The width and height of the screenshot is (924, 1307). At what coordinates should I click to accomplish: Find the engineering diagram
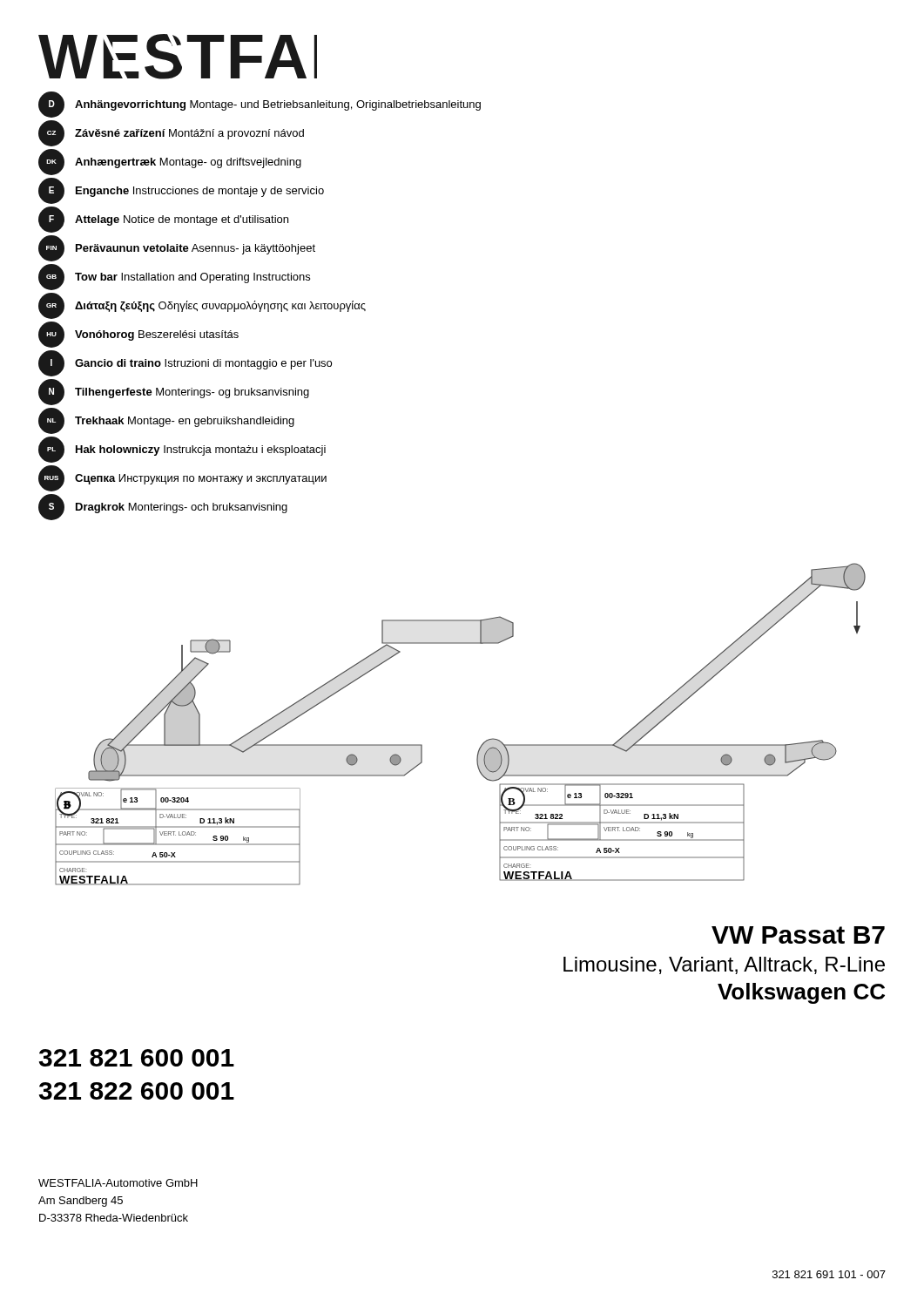coord(462,701)
